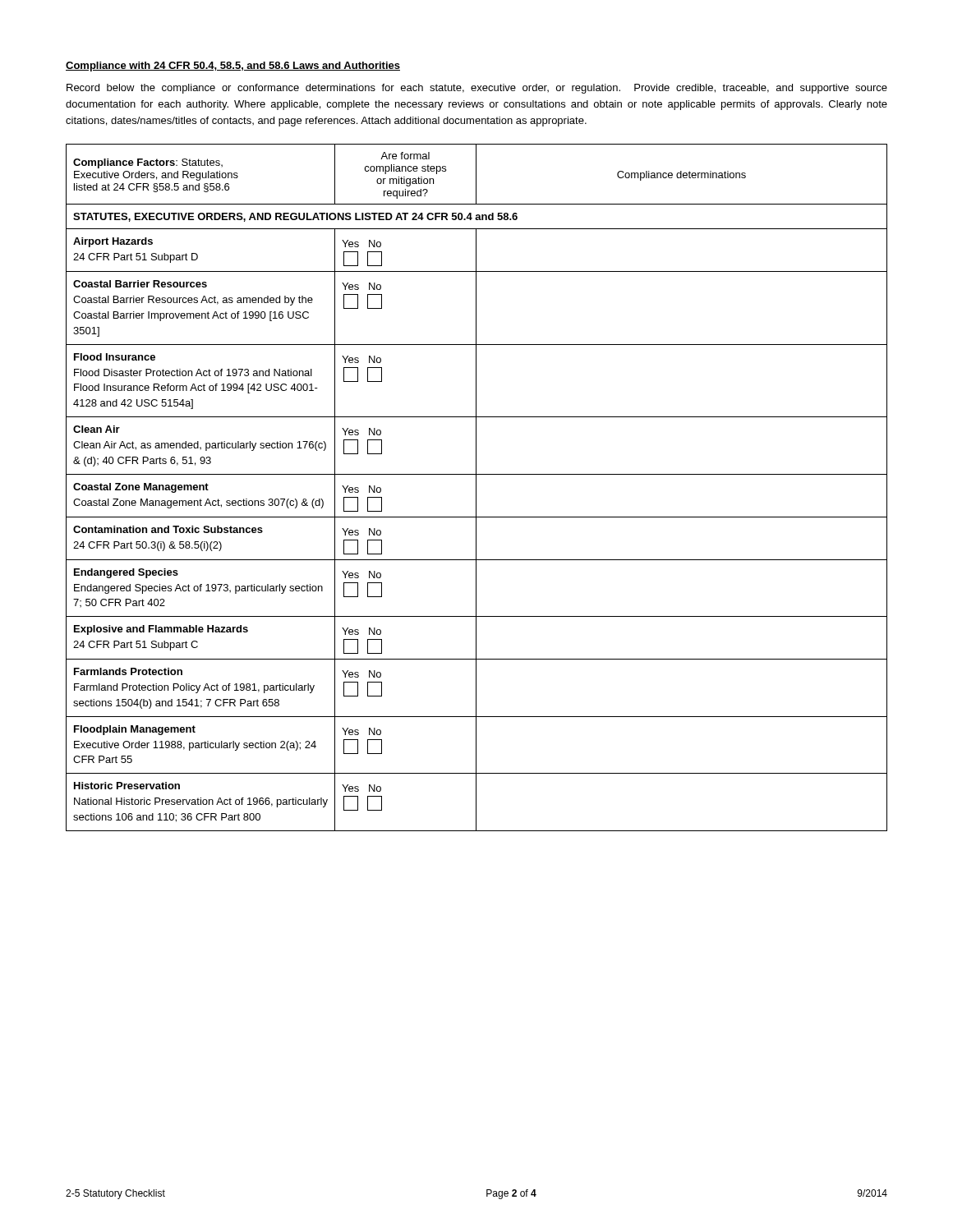
Task: Find the section header that says "Compliance with 24 CFR 50.4, 58.5, and 58.6"
Action: [x=233, y=65]
